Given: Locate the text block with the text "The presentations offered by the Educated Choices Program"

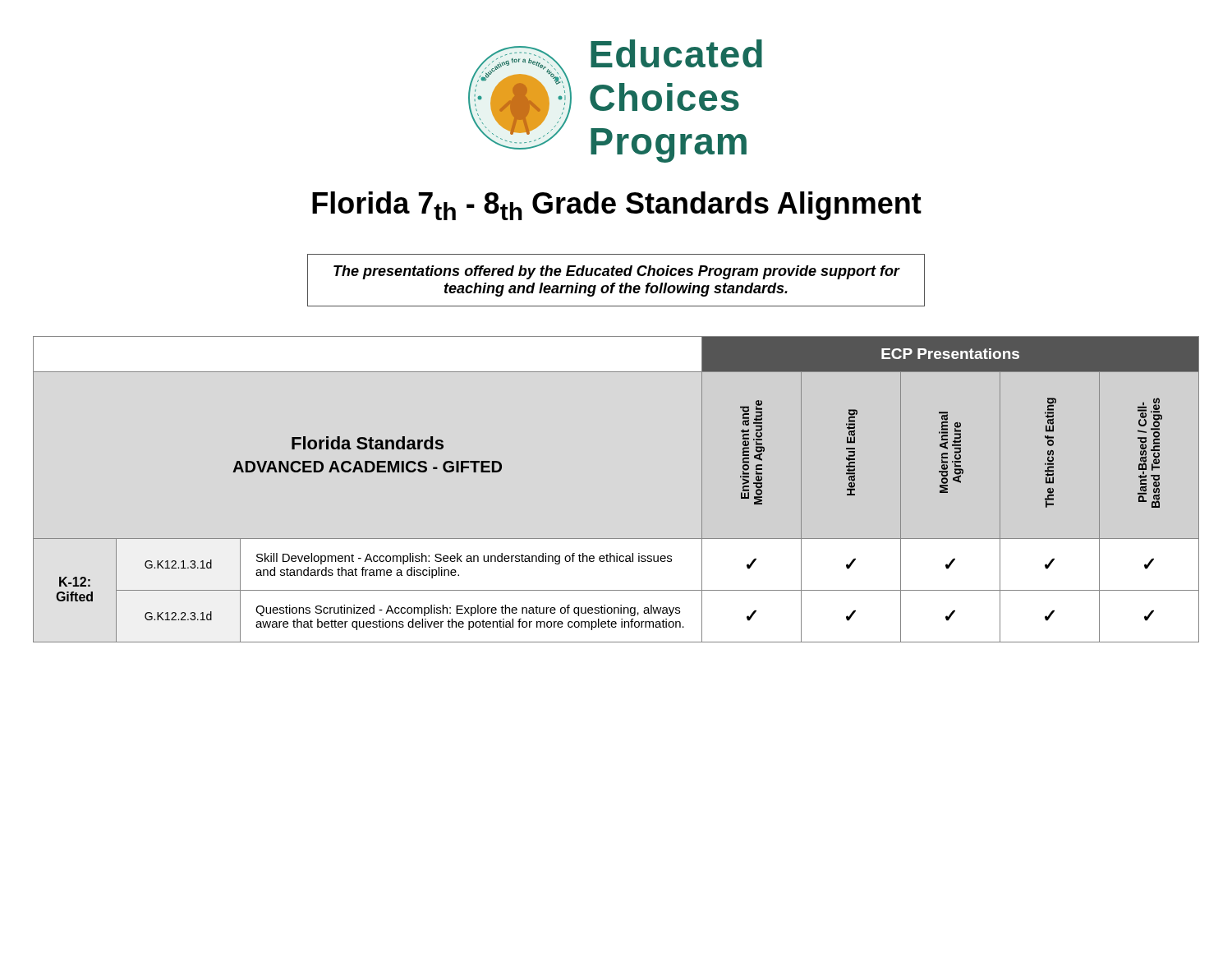Looking at the screenshot, I should [616, 280].
